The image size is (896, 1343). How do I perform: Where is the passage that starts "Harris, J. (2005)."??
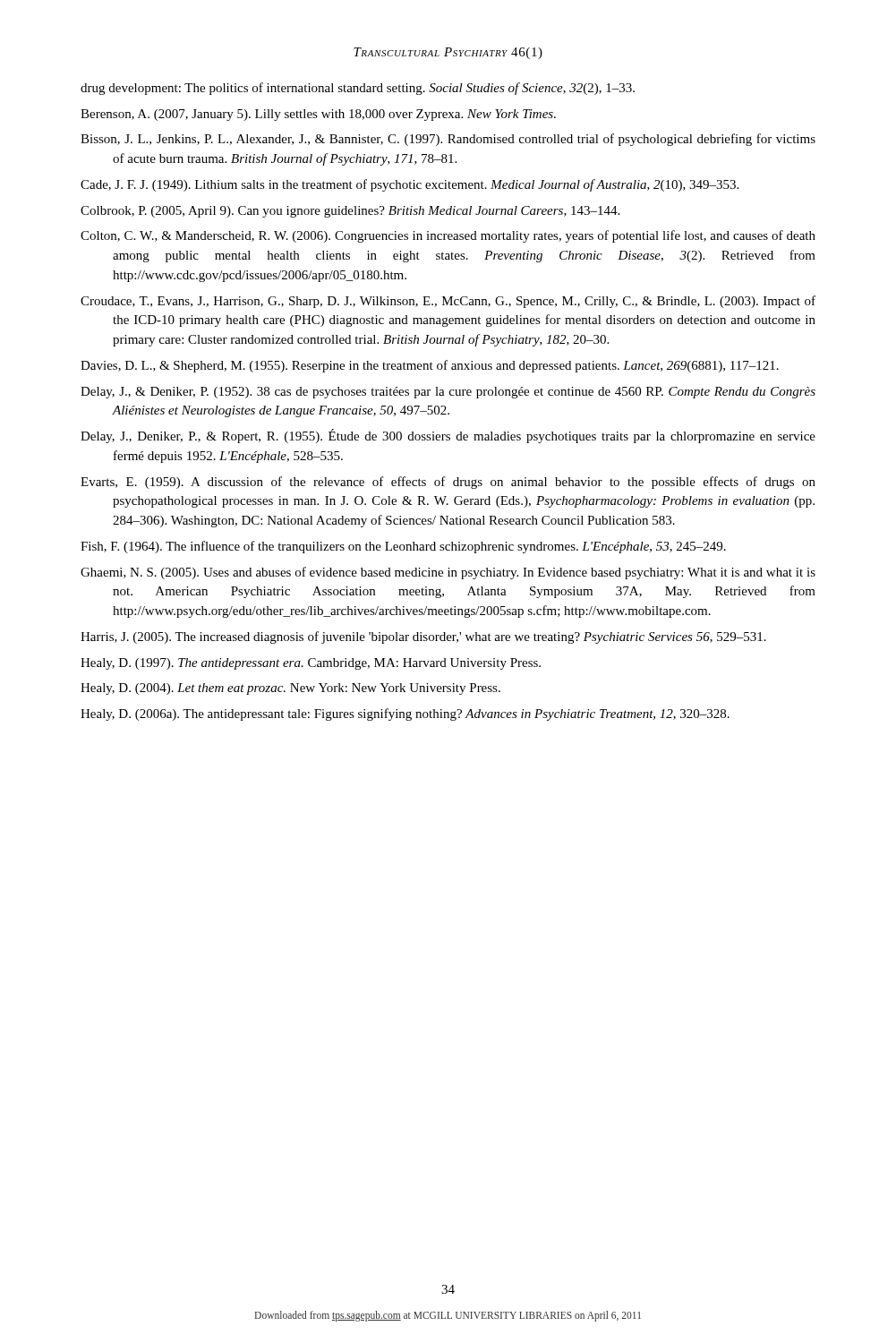[x=424, y=636]
